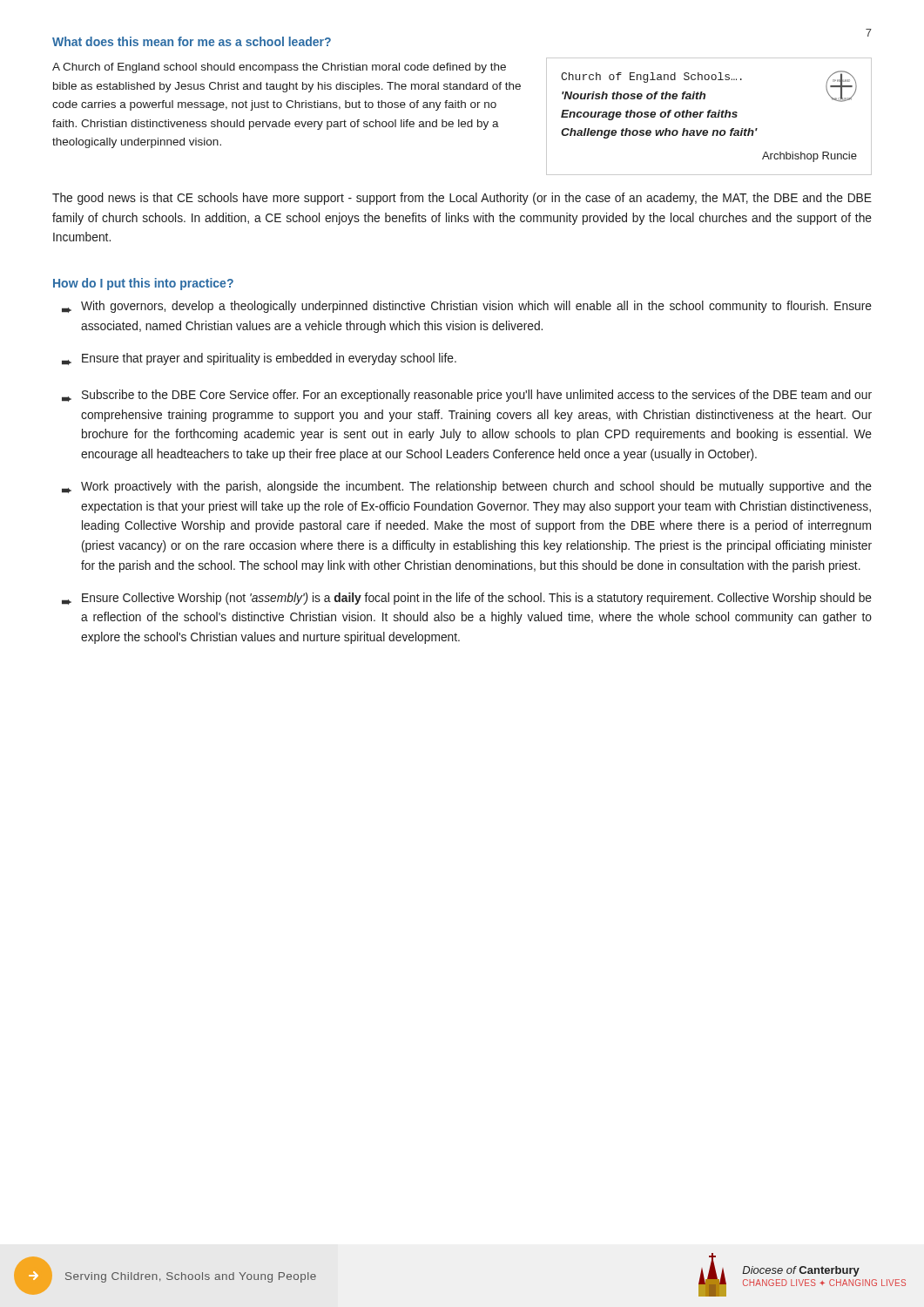
Task: Find the list item that reads "➨ Ensure that prayer and spirituality is"
Action: pos(466,361)
